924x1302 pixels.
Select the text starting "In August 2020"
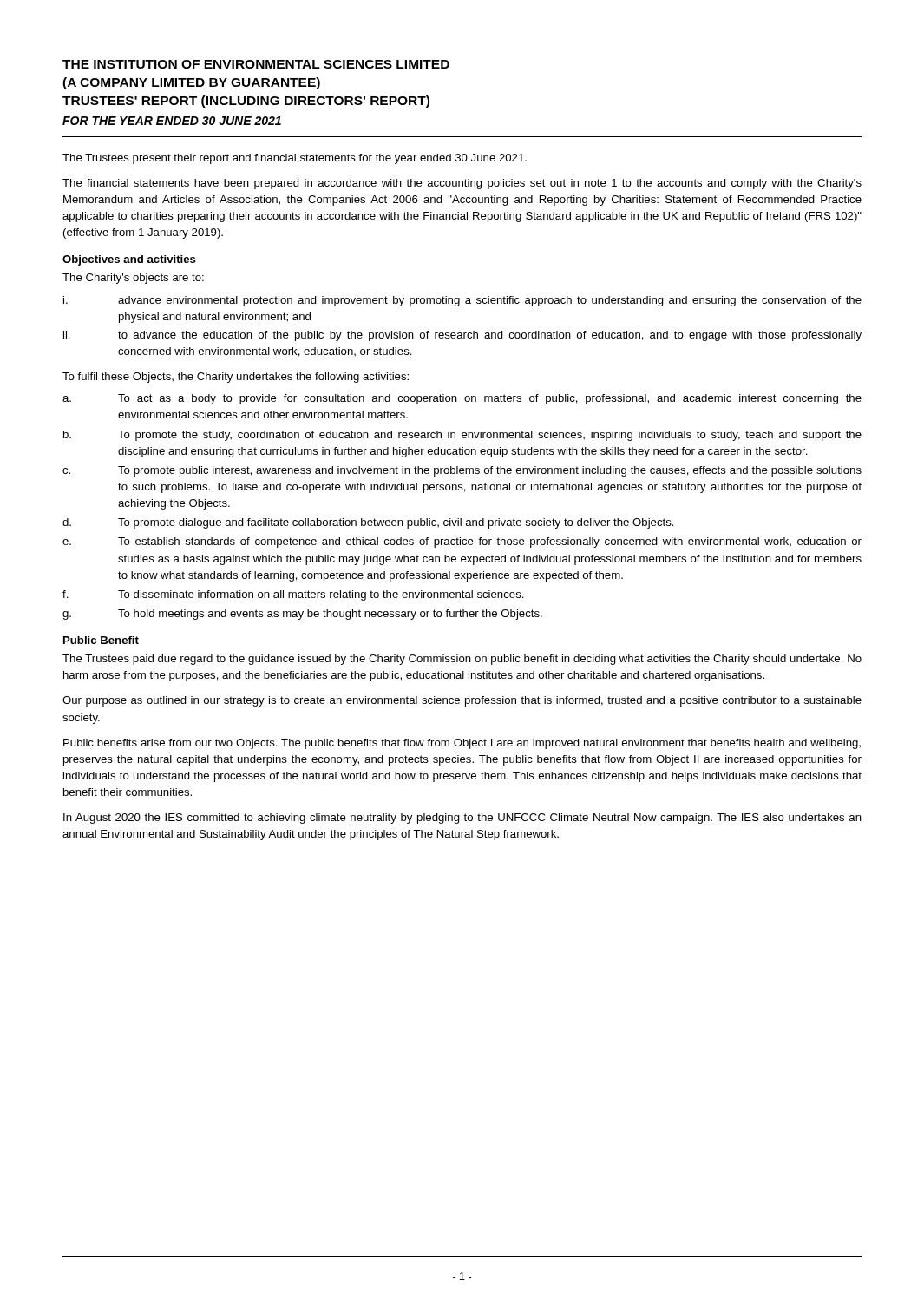click(x=462, y=826)
